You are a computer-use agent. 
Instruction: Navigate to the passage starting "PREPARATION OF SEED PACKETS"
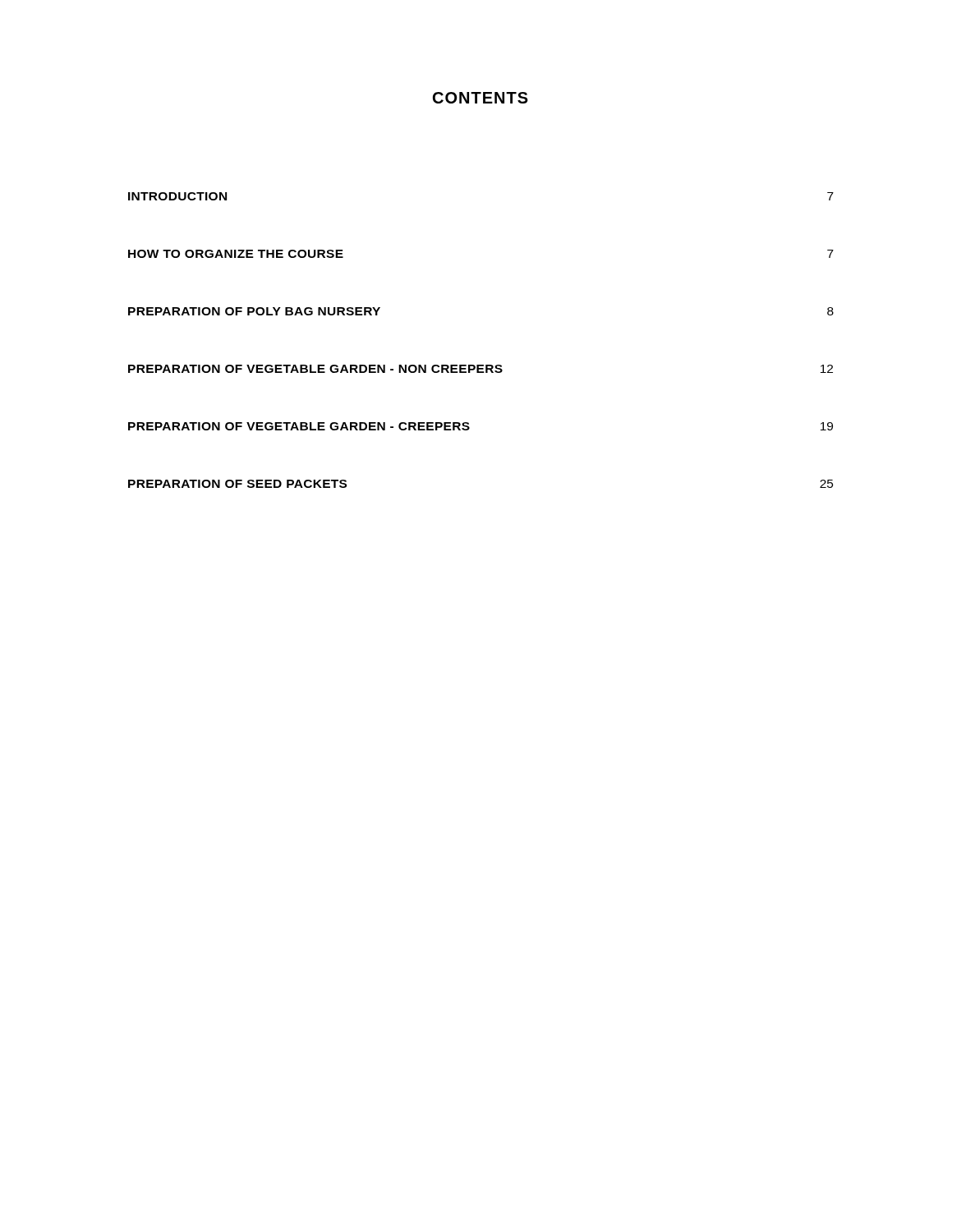[x=239, y=483]
